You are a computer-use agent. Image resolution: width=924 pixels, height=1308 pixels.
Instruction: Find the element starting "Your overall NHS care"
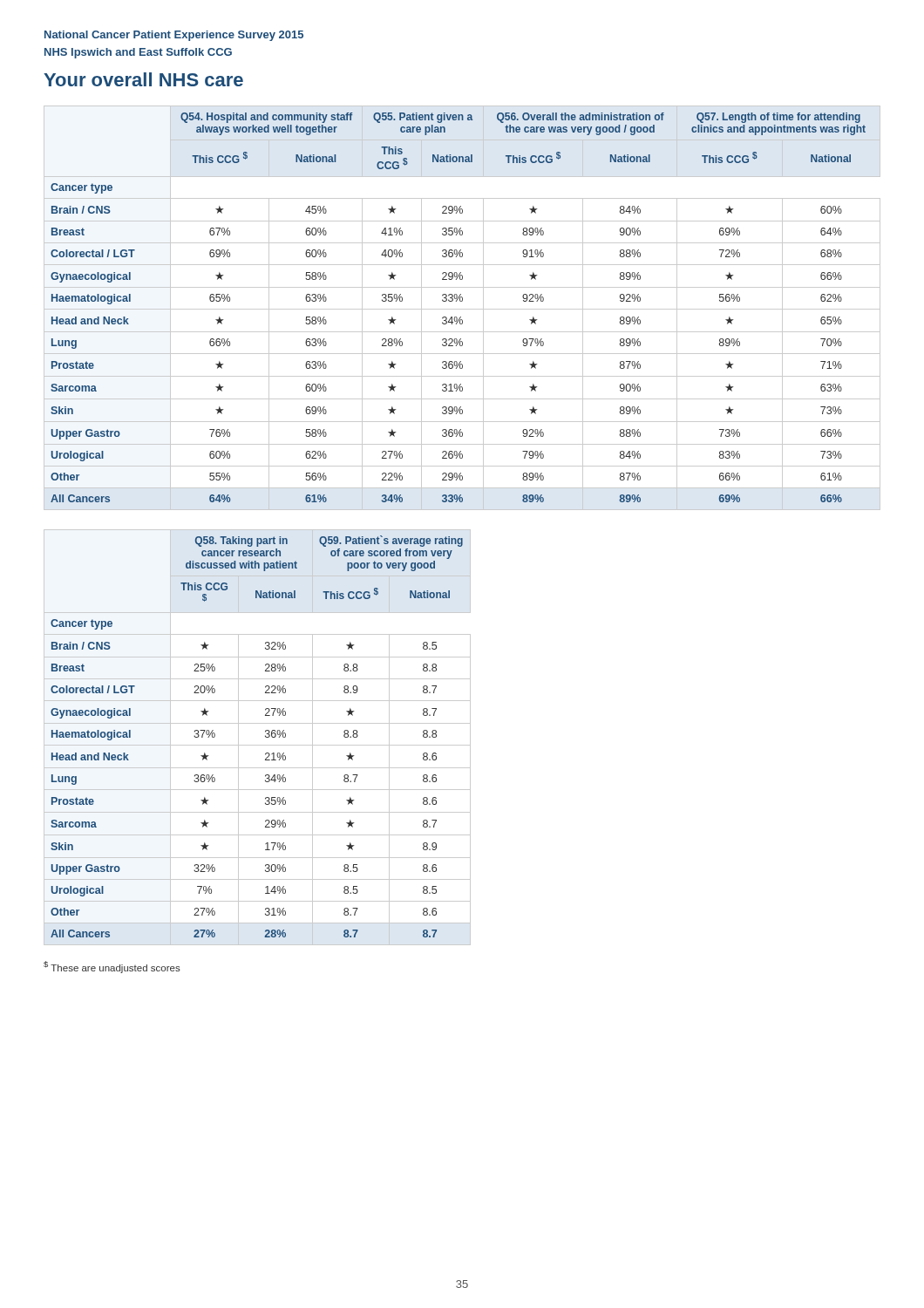[144, 80]
